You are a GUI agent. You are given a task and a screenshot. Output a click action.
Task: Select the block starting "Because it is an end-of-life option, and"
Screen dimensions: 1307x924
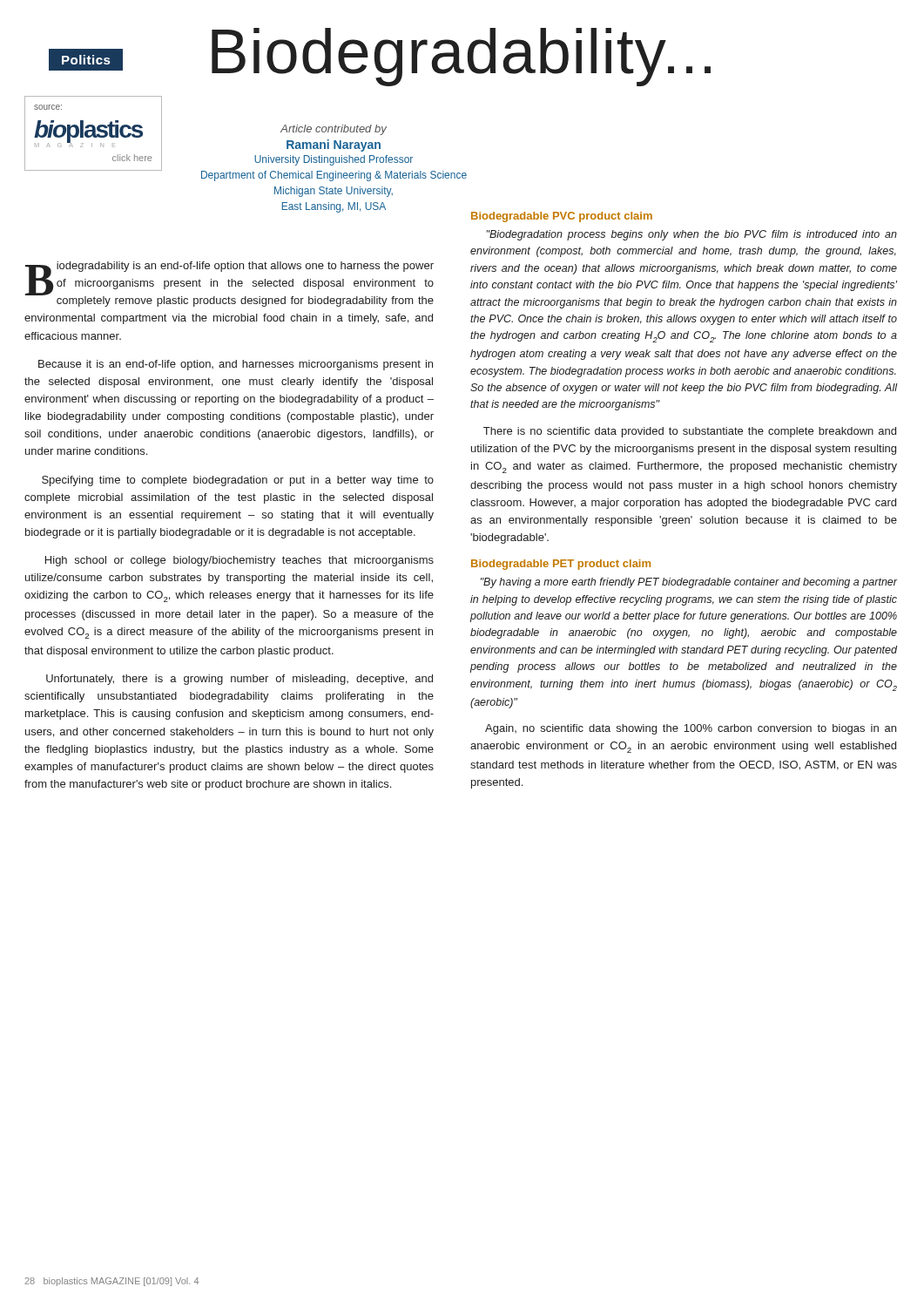(x=229, y=407)
